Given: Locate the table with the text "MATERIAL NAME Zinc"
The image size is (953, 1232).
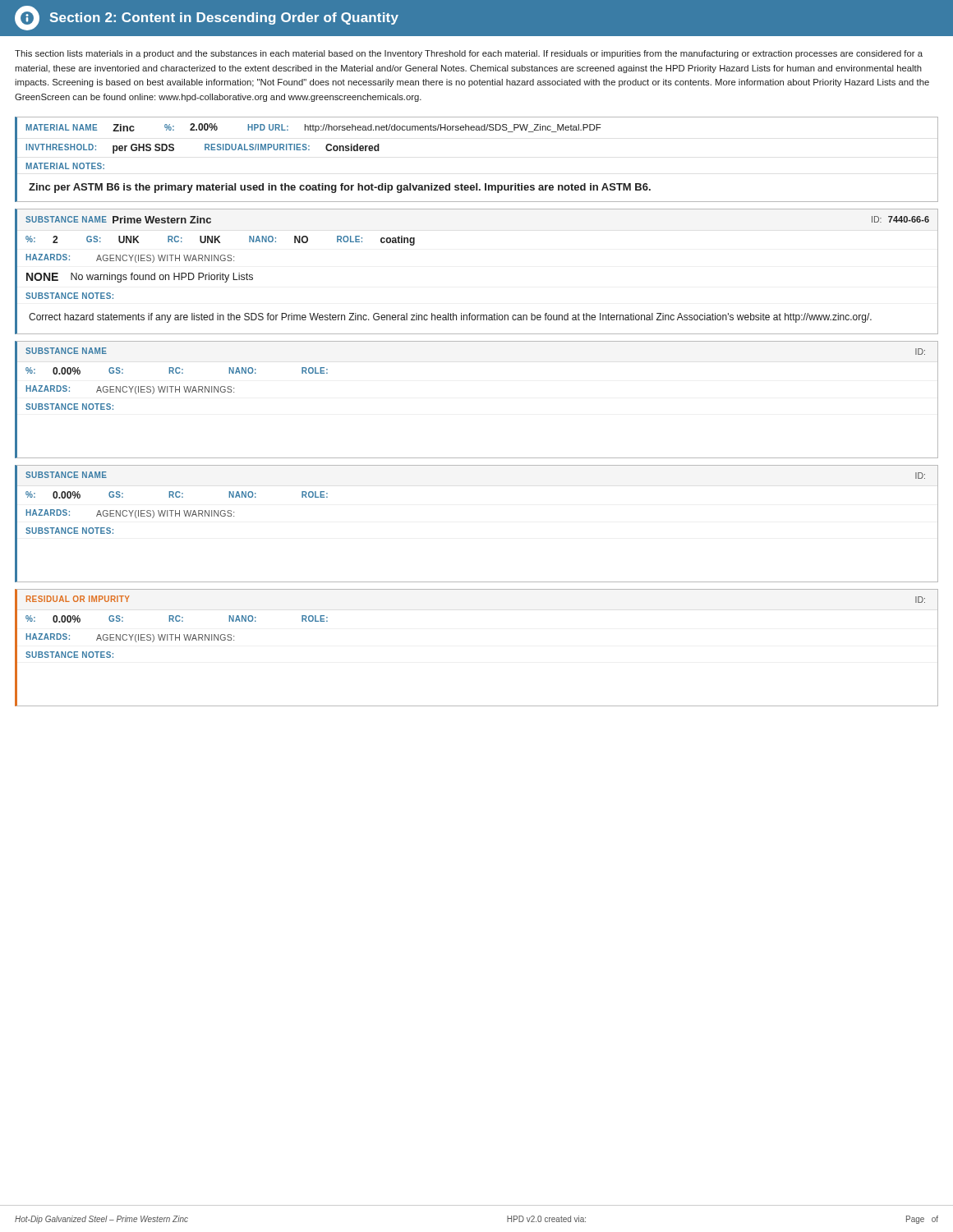Looking at the screenshot, I should tap(476, 159).
